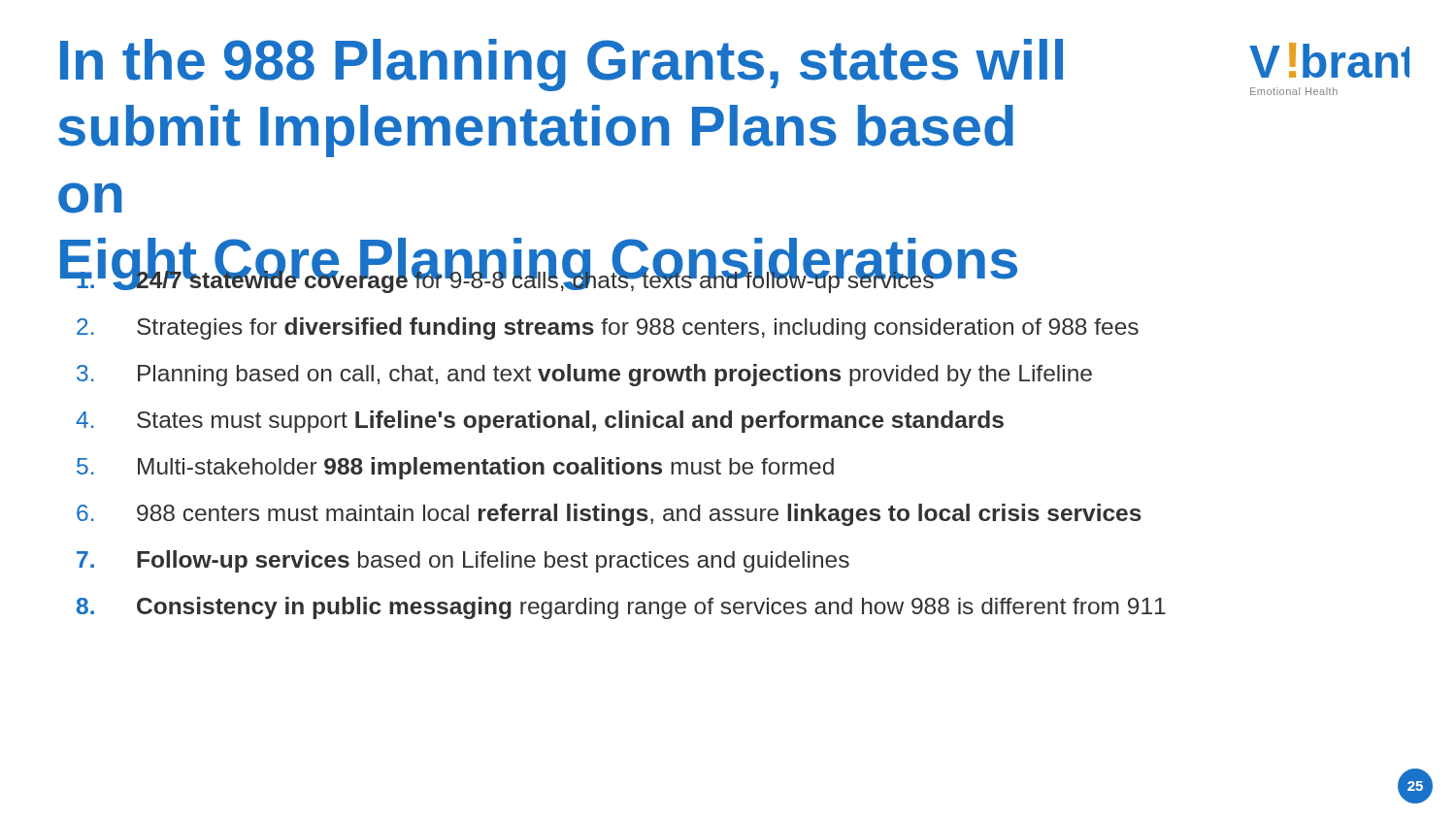1456x819 pixels.
Task: Click on the block starting "3. Planning based on"
Action: [x=584, y=374]
